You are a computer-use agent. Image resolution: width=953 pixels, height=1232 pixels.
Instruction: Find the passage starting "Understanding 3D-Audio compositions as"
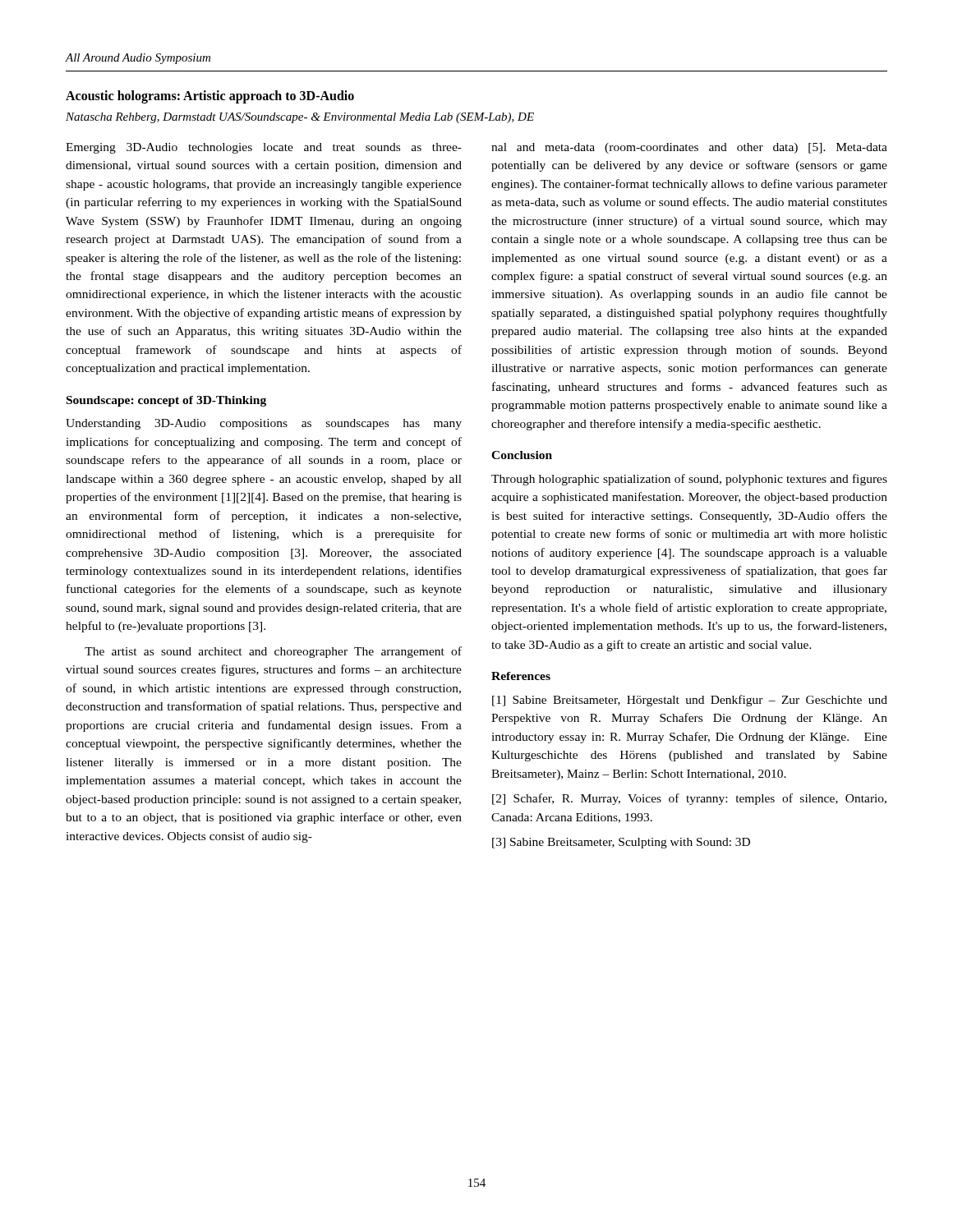(264, 630)
